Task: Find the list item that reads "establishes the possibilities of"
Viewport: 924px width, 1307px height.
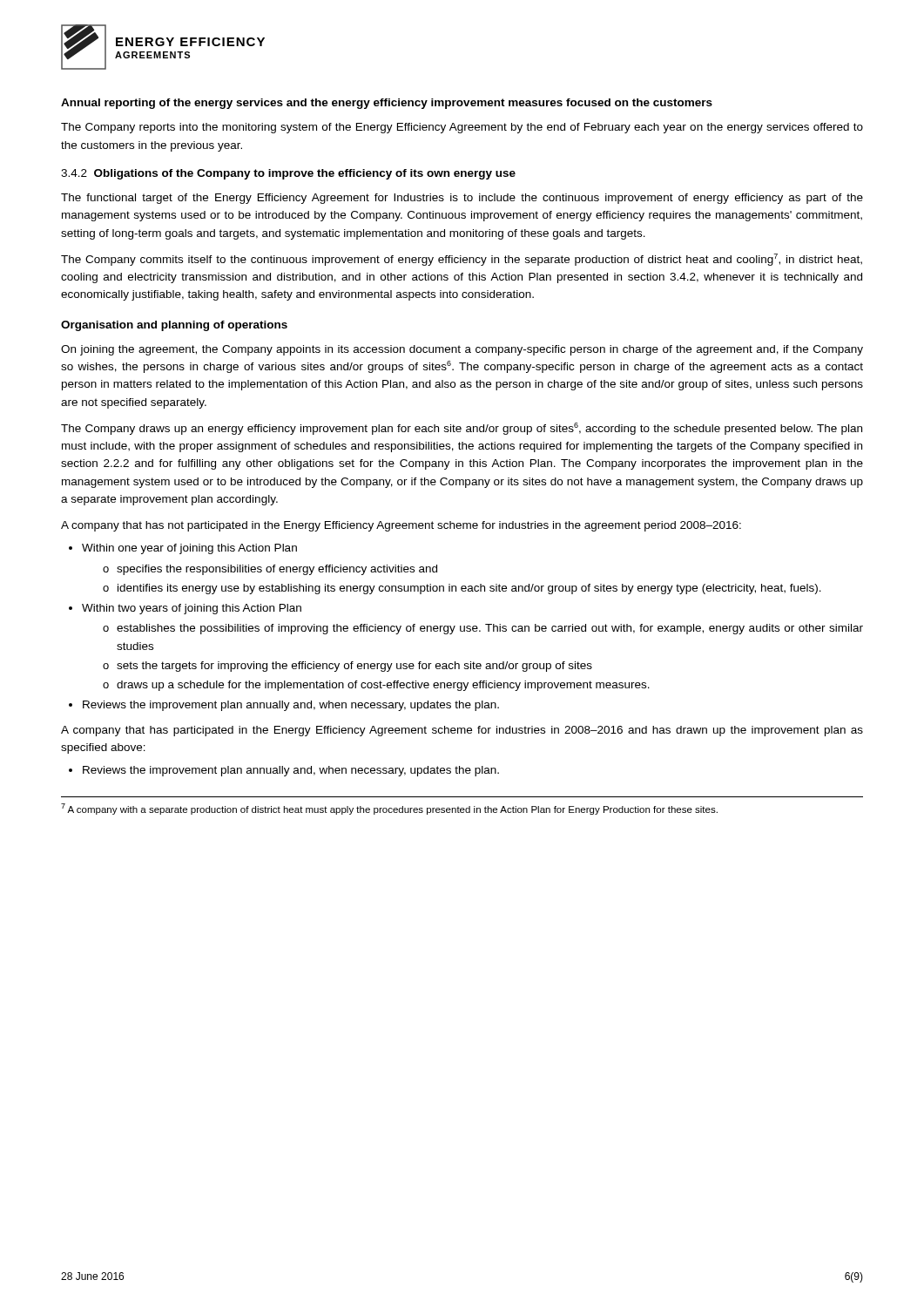Action: point(490,637)
